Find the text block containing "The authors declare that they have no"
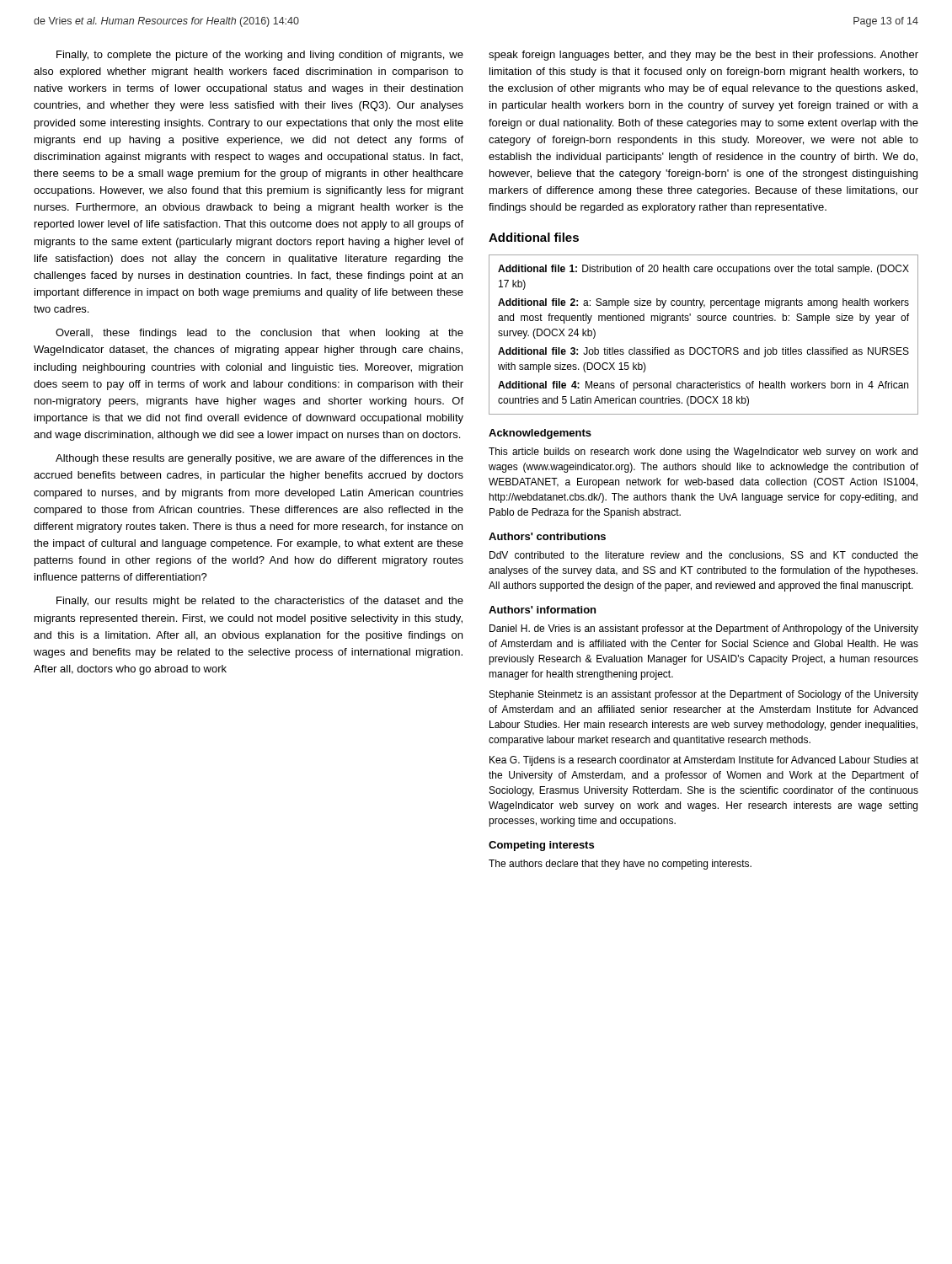This screenshot has width=952, height=1264. pyautogui.click(x=703, y=864)
